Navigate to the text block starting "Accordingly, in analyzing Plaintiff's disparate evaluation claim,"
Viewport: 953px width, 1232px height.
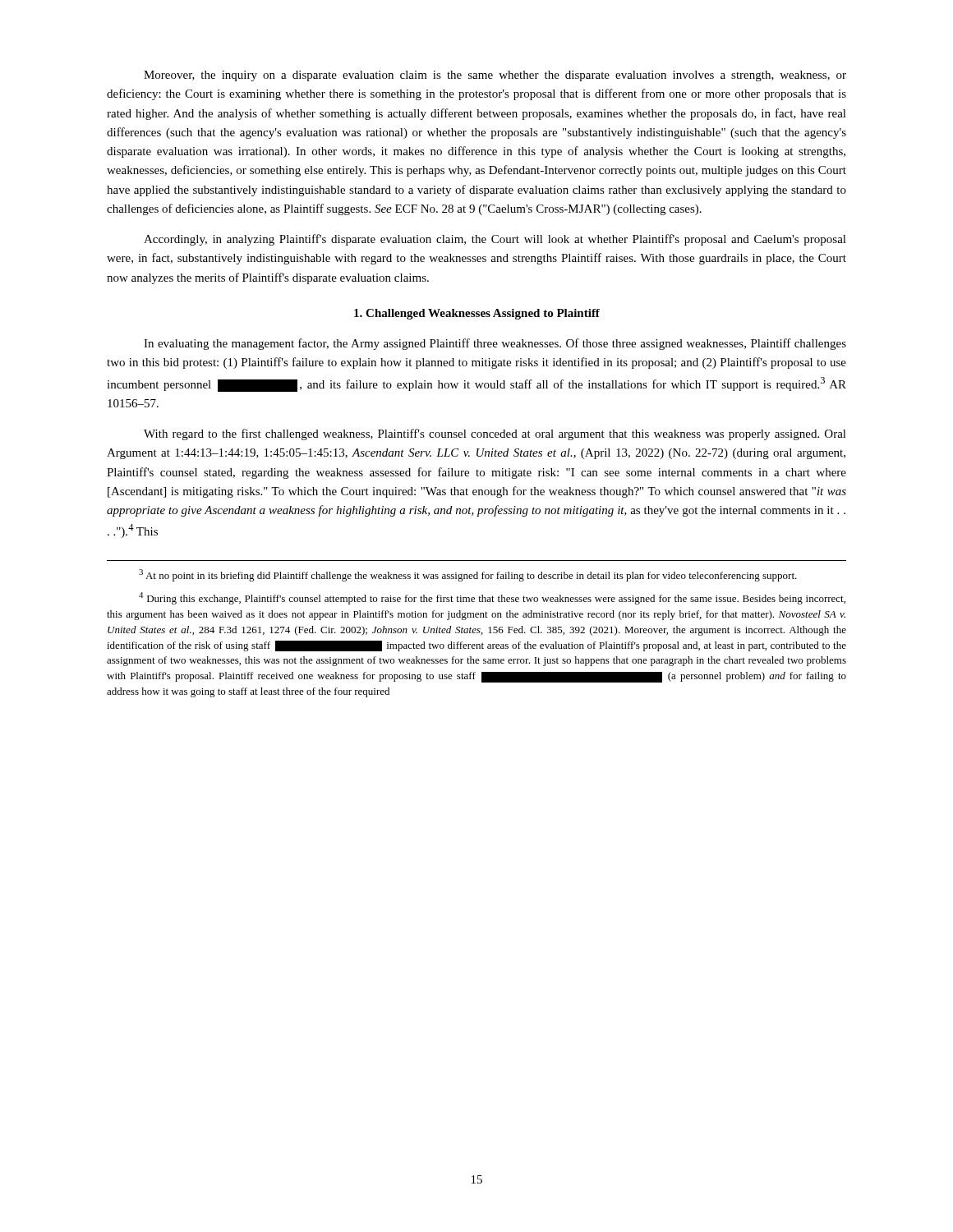click(x=476, y=259)
